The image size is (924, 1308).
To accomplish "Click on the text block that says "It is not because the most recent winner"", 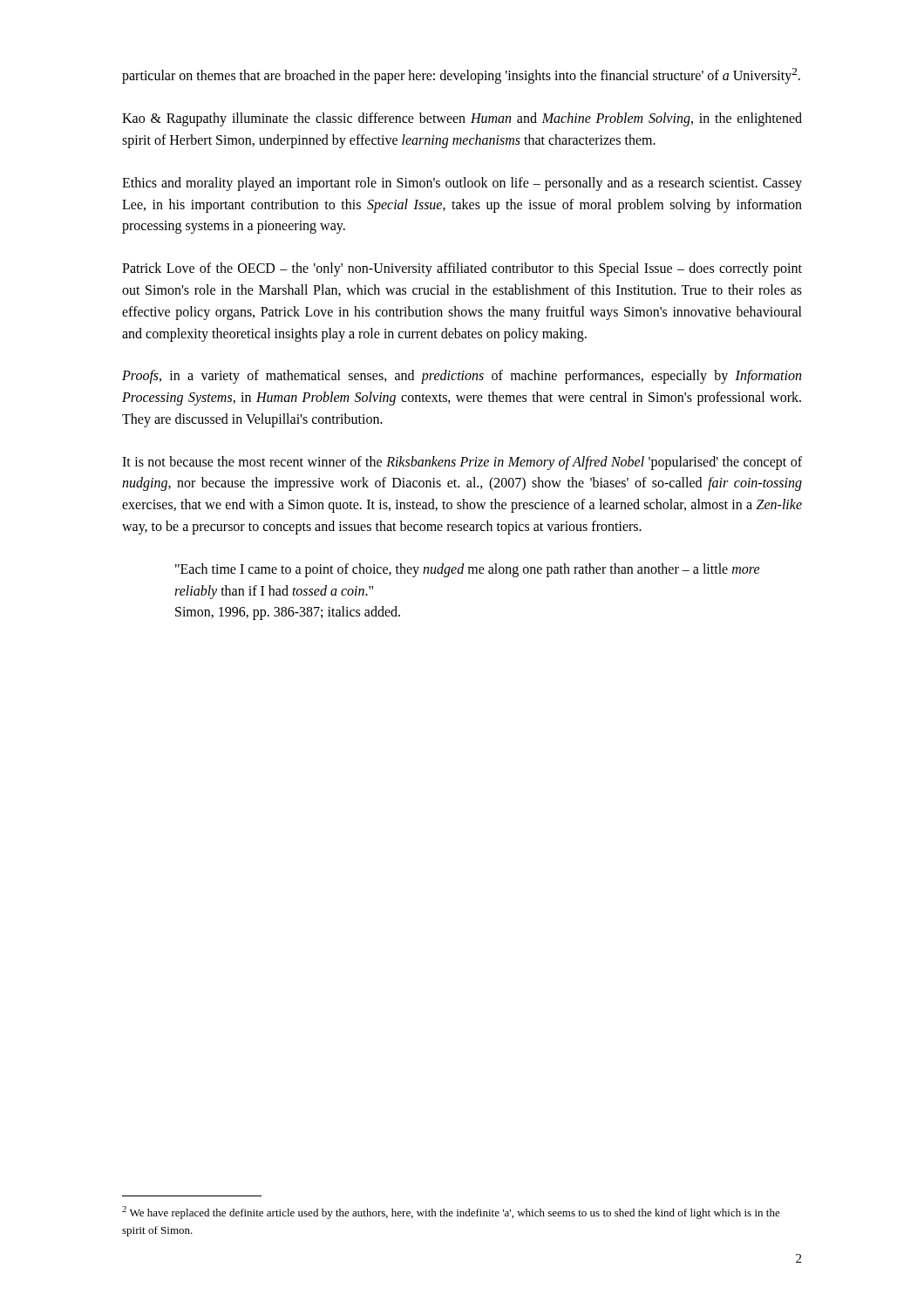I will (x=462, y=494).
